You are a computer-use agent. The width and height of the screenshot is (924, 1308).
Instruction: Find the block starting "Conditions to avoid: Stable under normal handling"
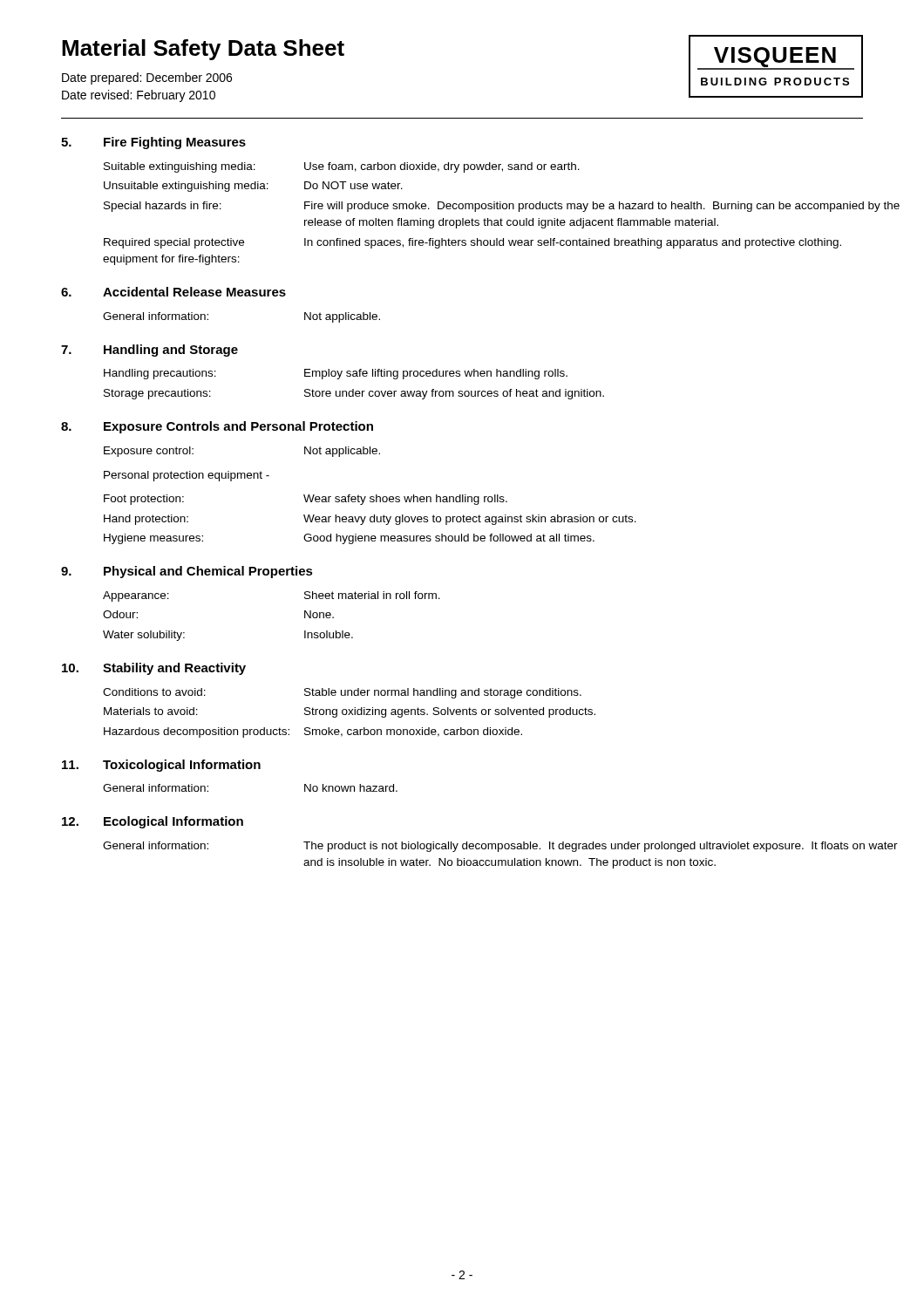pyautogui.click(x=483, y=711)
